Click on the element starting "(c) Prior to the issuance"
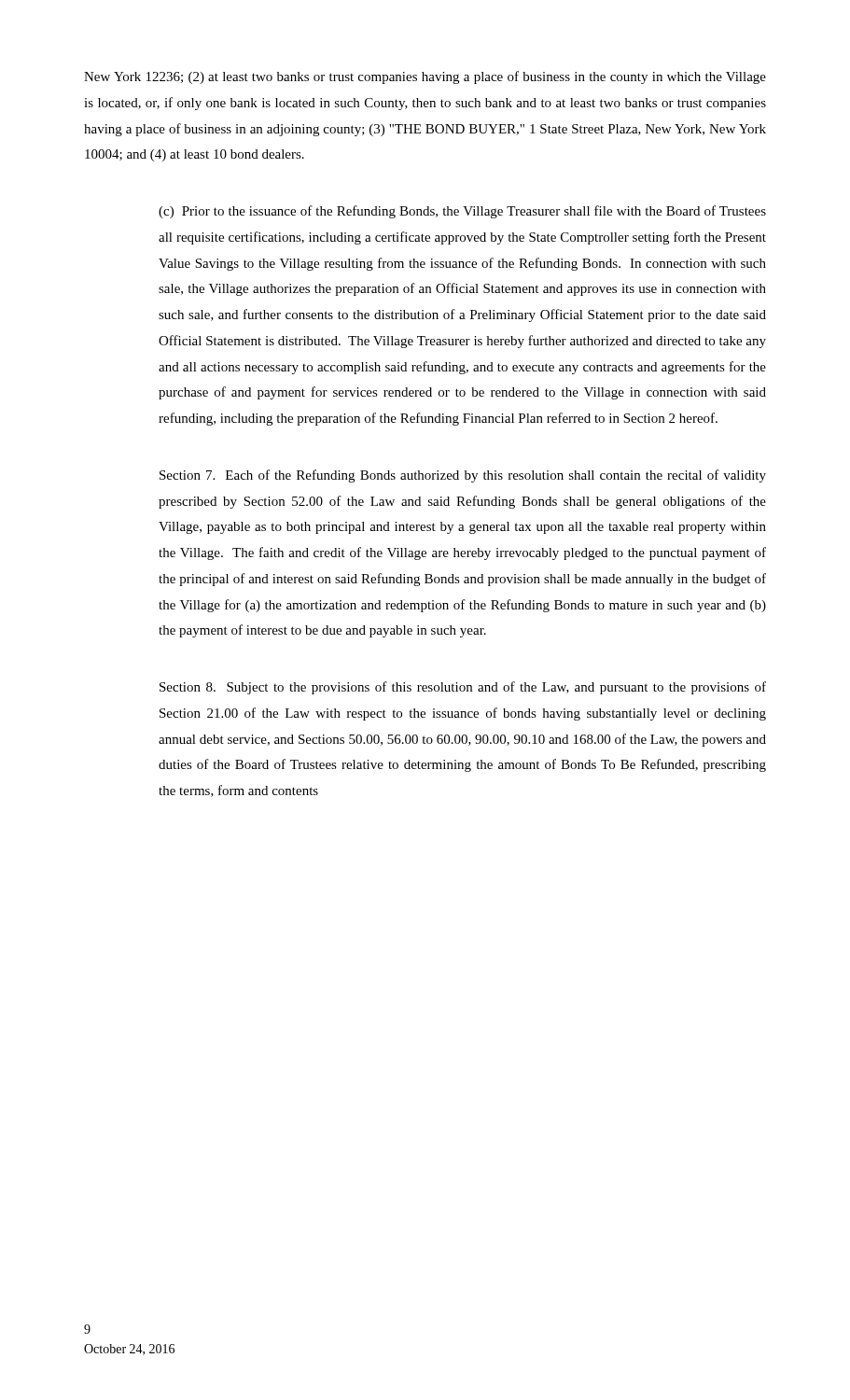Viewport: 850px width, 1400px height. pyautogui.click(x=425, y=315)
